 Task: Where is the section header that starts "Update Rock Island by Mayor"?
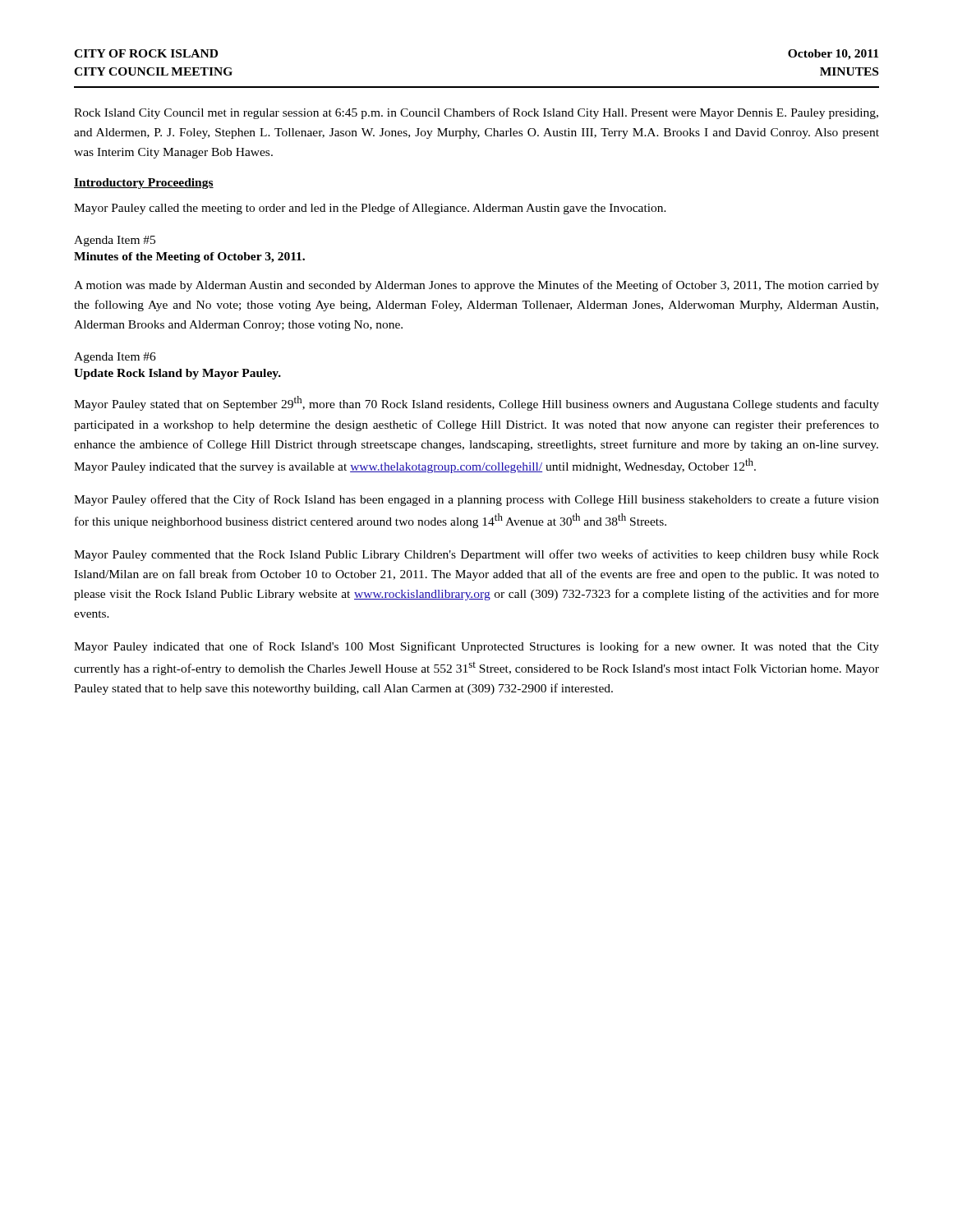point(177,373)
